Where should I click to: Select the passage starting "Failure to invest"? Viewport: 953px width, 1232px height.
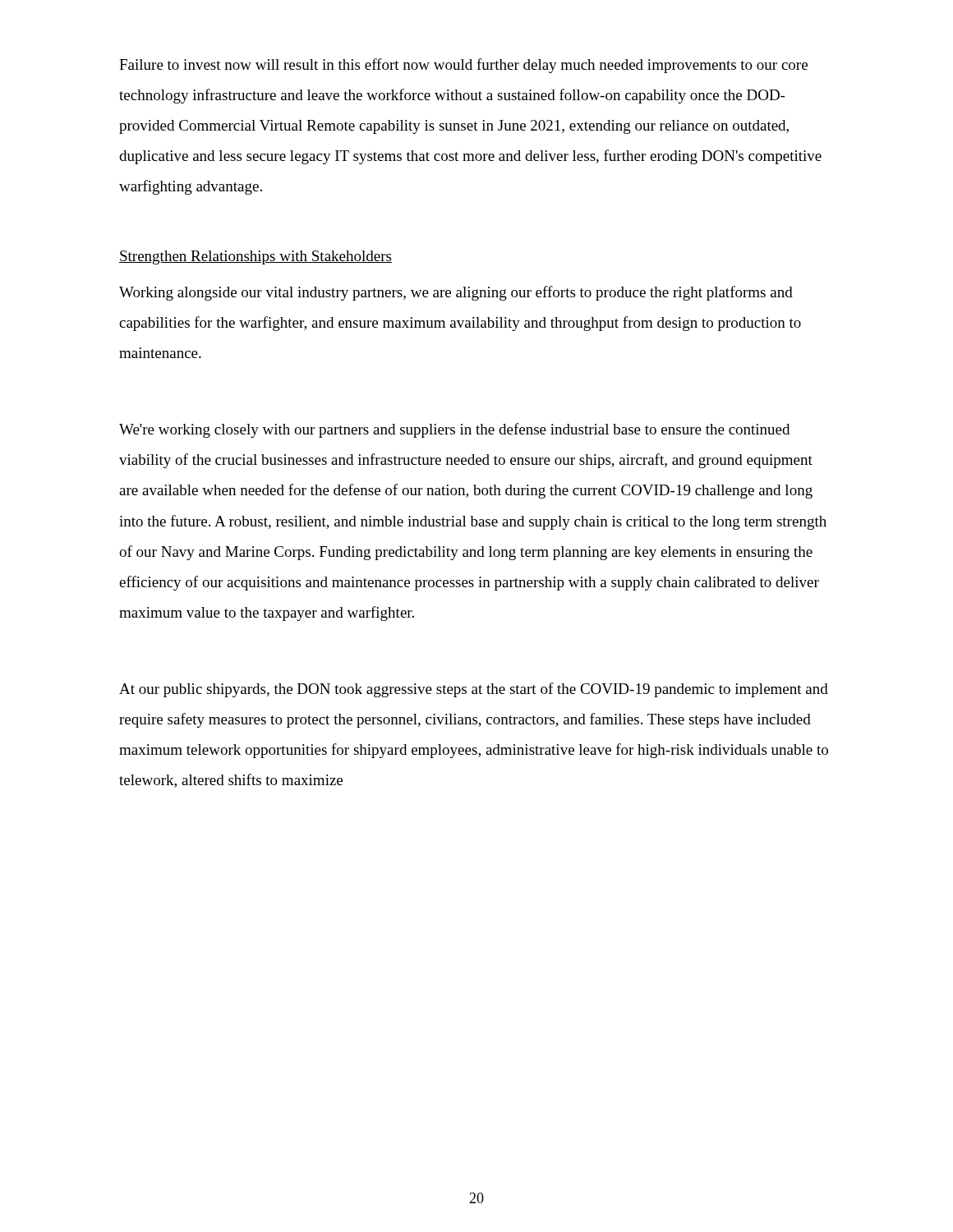(476, 125)
